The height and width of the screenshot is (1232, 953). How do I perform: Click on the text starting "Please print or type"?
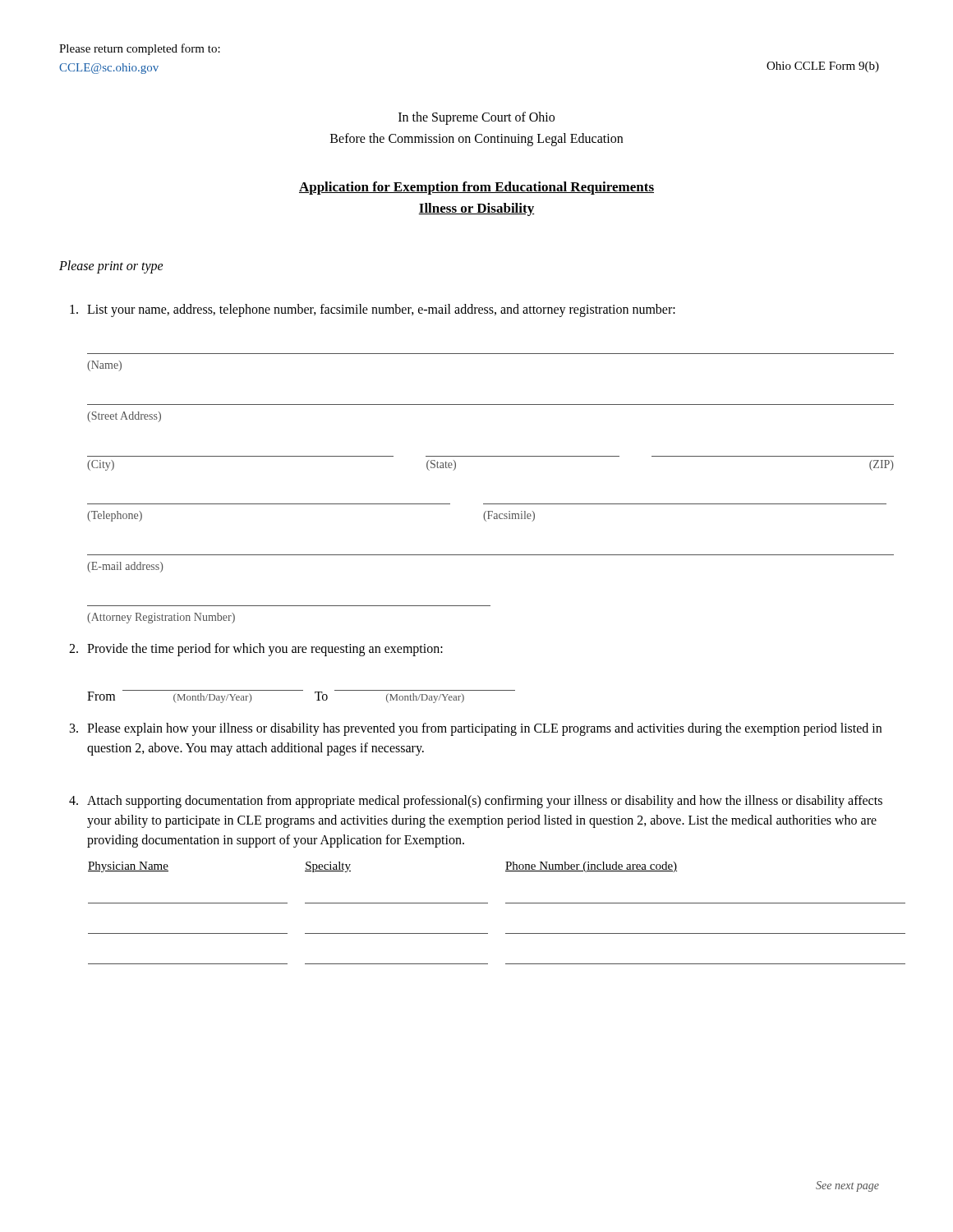click(111, 266)
